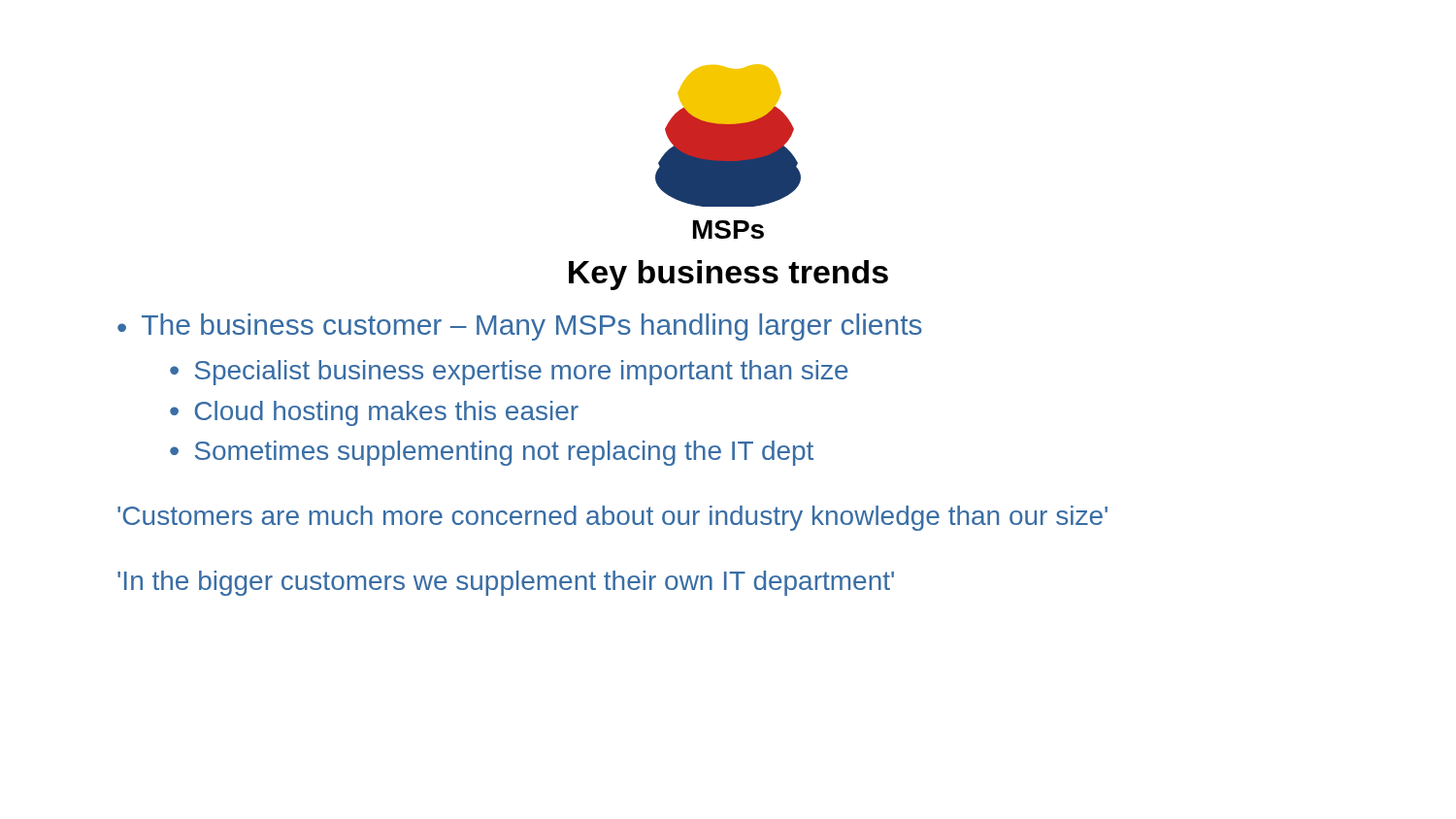Image resolution: width=1456 pixels, height=819 pixels.
Task: Point to the block beginning "• Specialist business expertise more important than"
Action: (509, 371)
